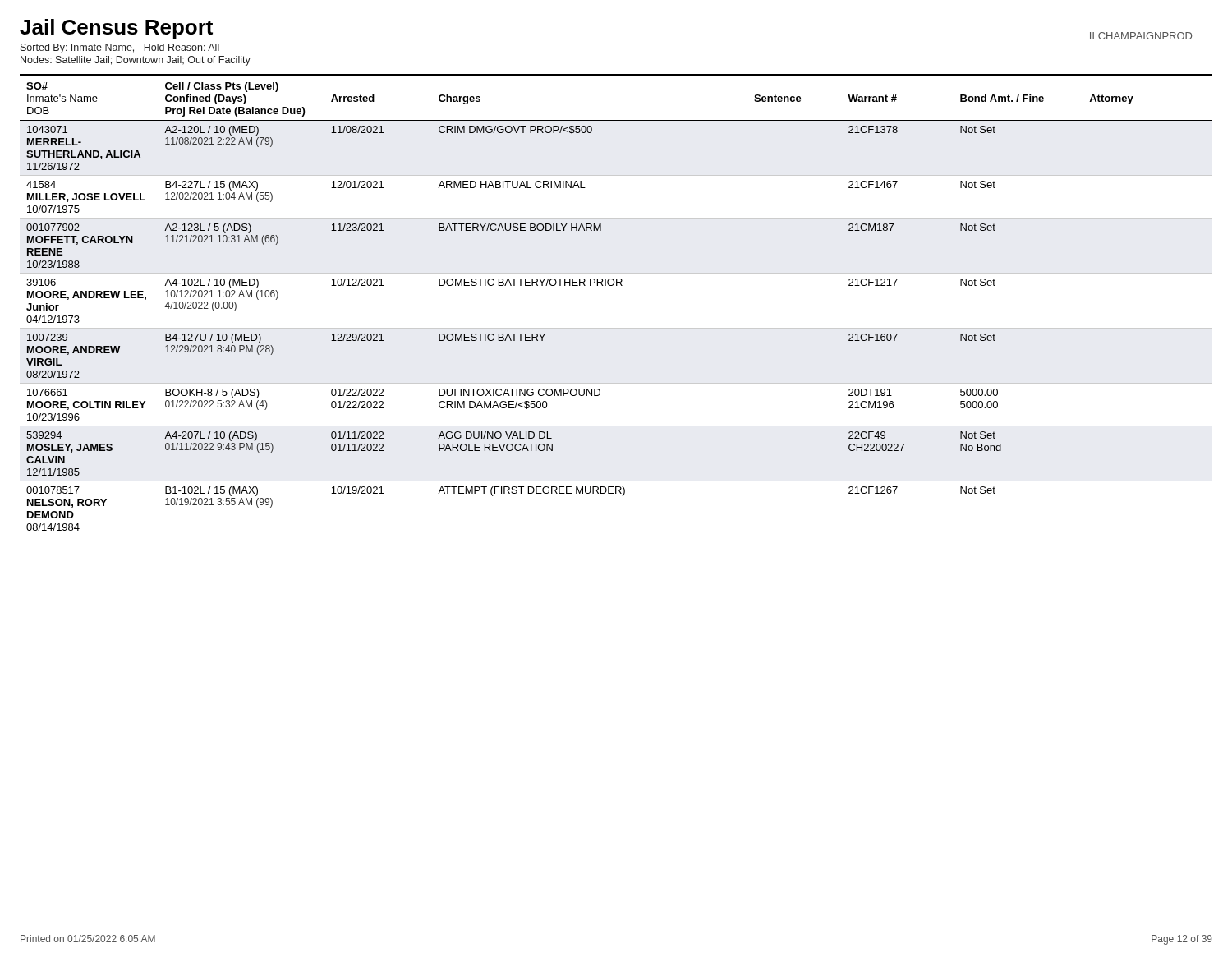Find the text that reads "Sorted By: Inmate Name, Hold Reason: All"
This screenshot has height=953, width=1232.
[x=120, y=48]
